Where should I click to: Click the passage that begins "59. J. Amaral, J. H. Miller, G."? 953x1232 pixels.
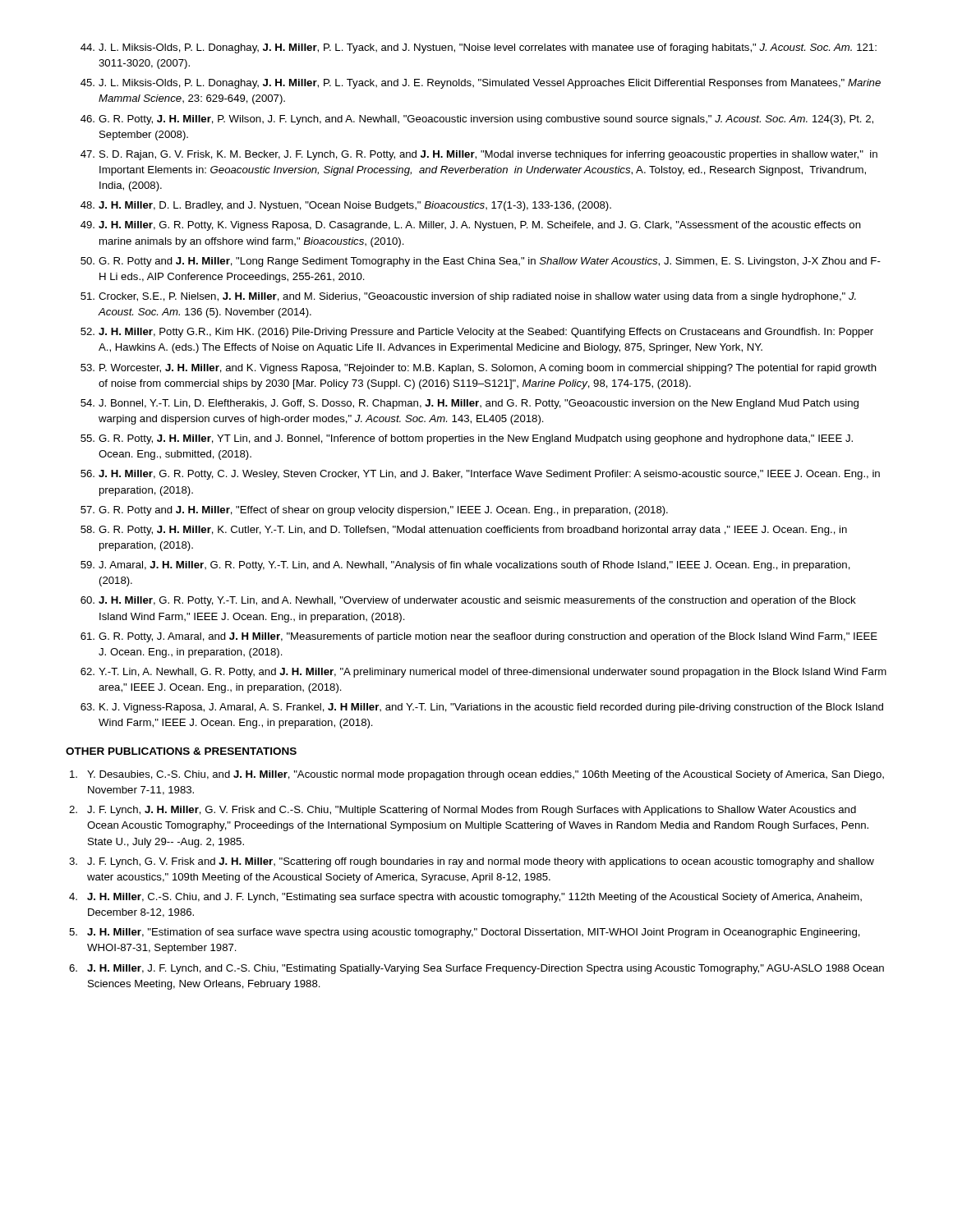(476, 573)
